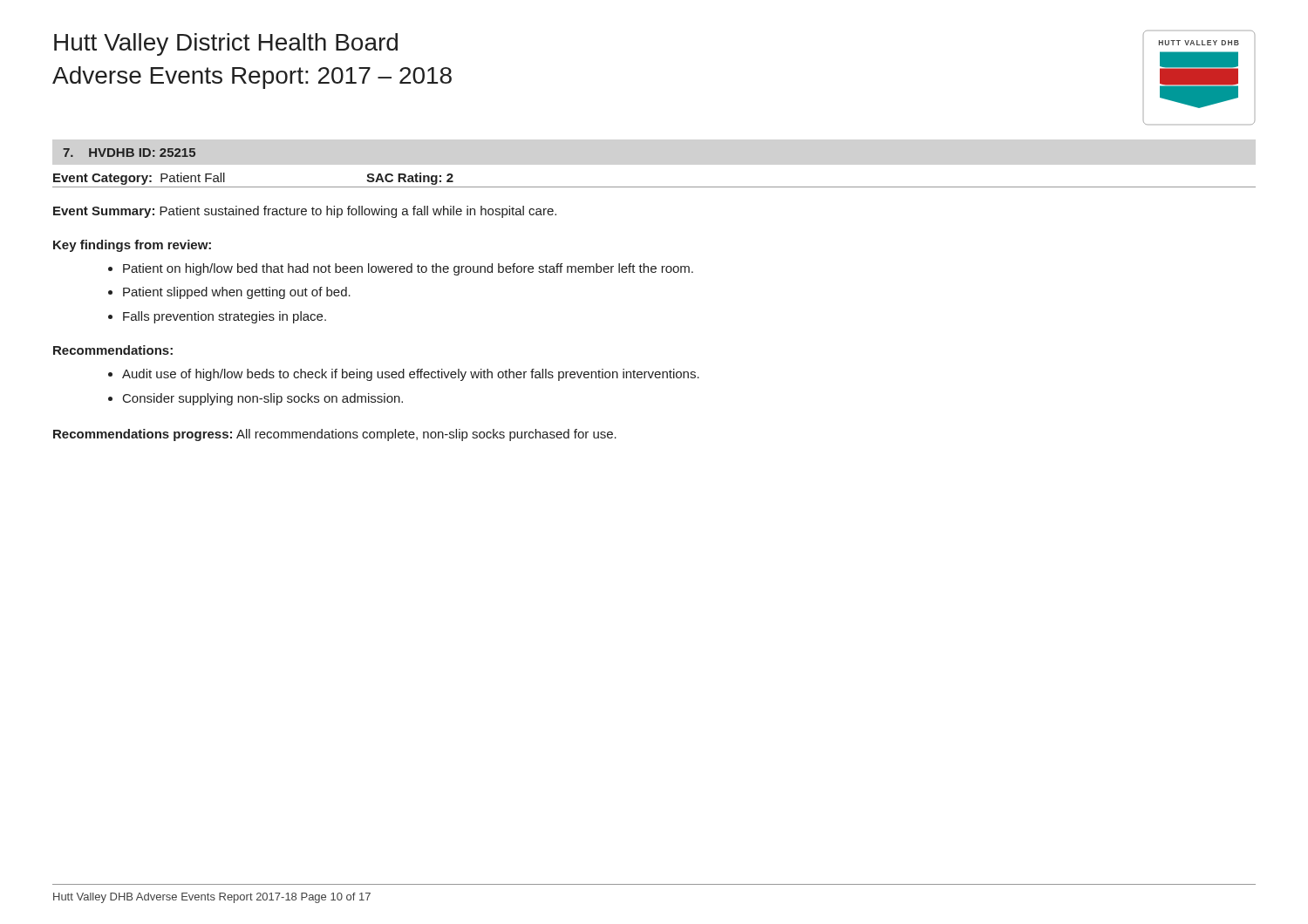Point to "Key findings from review:"
The width and height of the screenshot is (1308, 924).
[132, 244]
